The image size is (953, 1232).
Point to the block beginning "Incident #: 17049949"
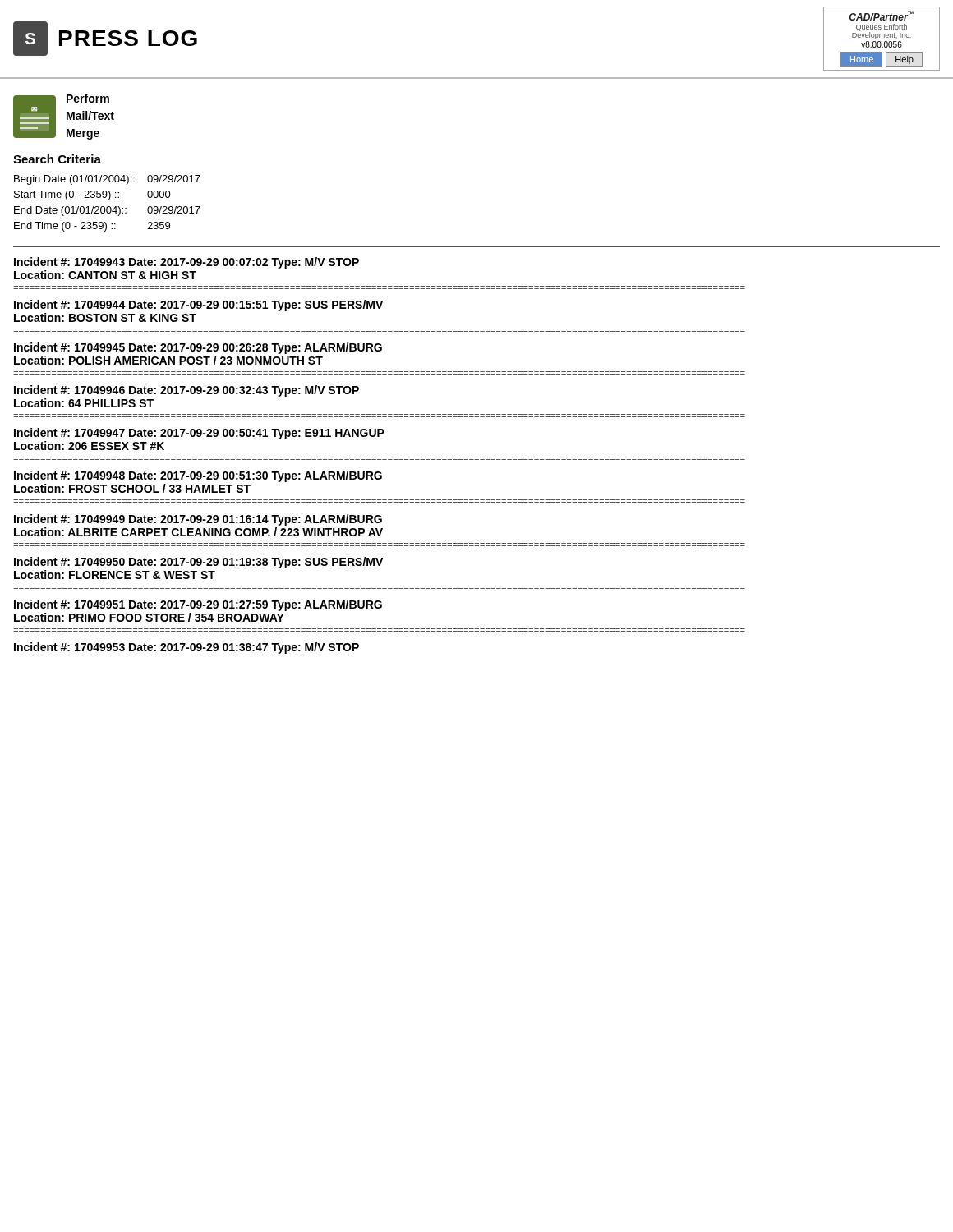coord(198,520)
